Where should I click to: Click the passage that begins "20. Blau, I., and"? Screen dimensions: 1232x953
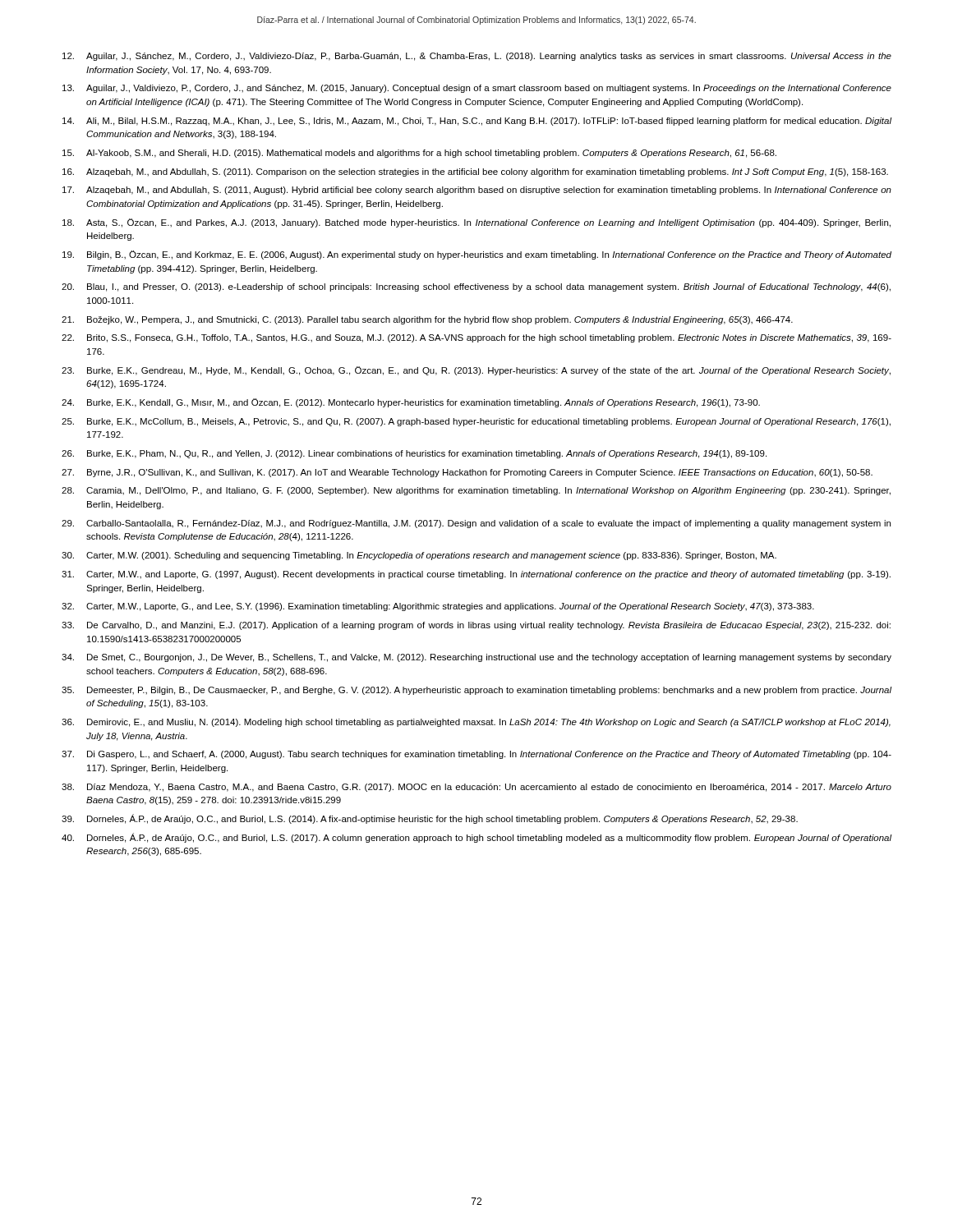pyautogui.click(x=476, y=294)
